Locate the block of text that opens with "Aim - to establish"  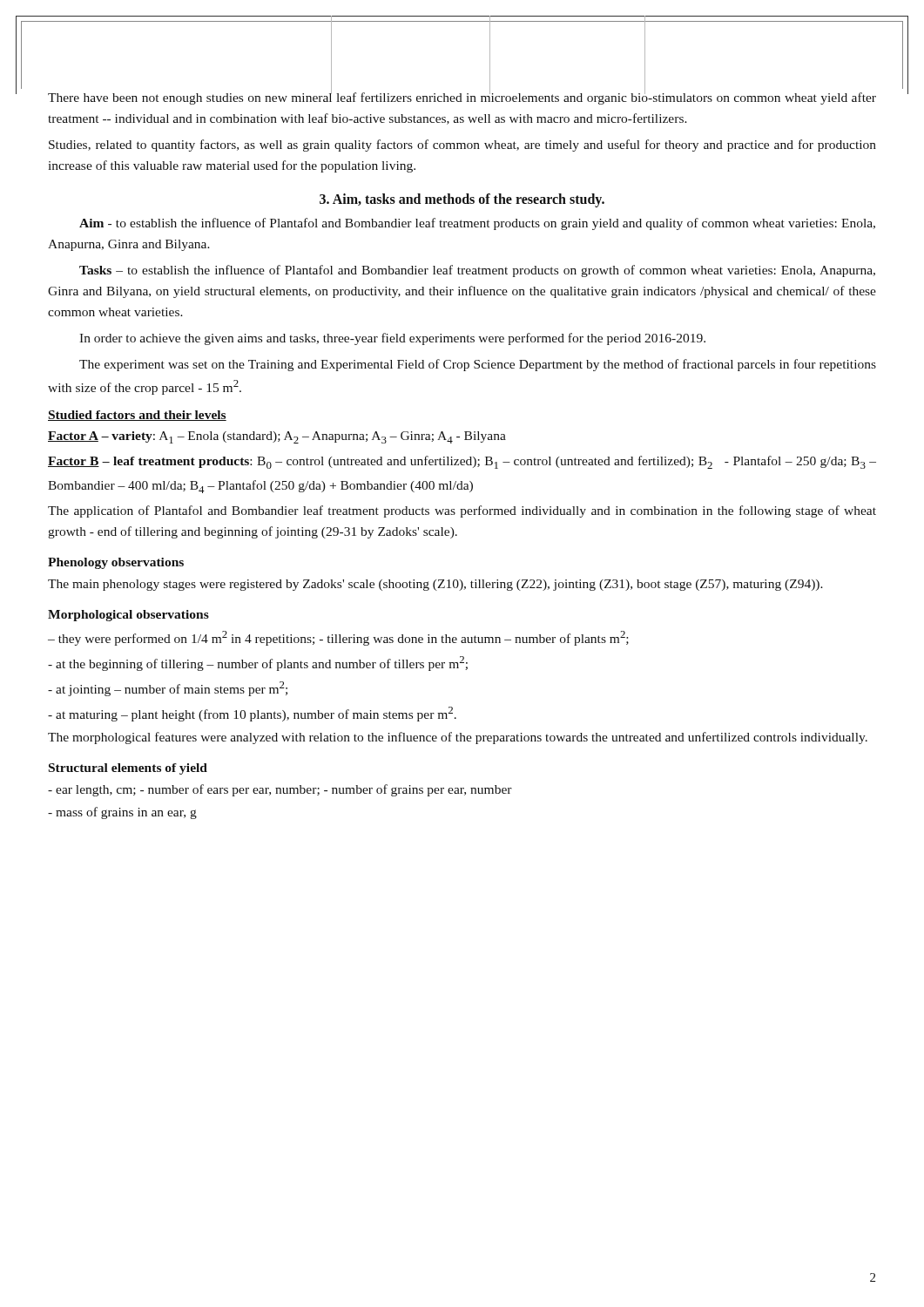click(x=462, y=233)
